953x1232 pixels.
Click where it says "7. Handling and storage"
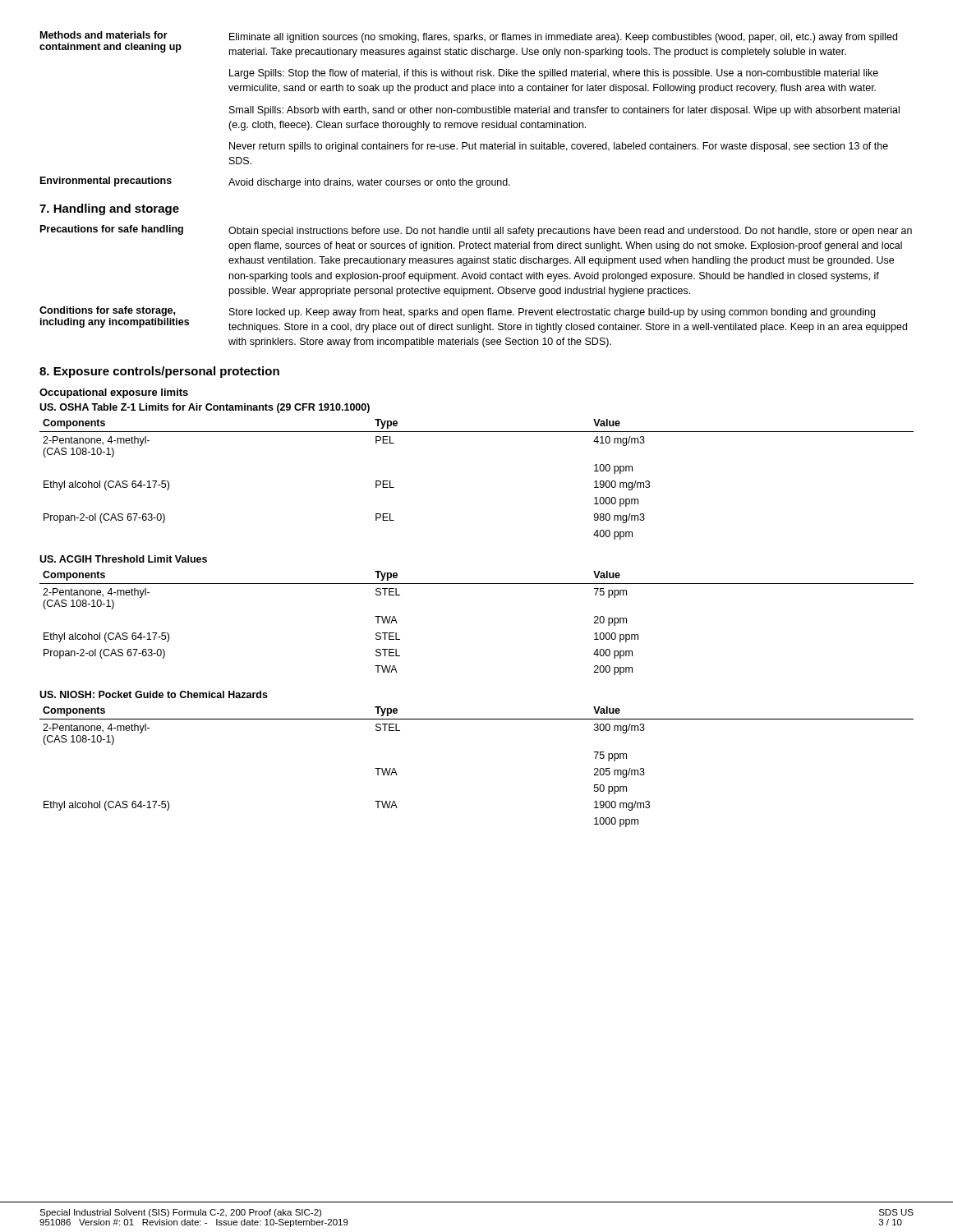[109, 208]
